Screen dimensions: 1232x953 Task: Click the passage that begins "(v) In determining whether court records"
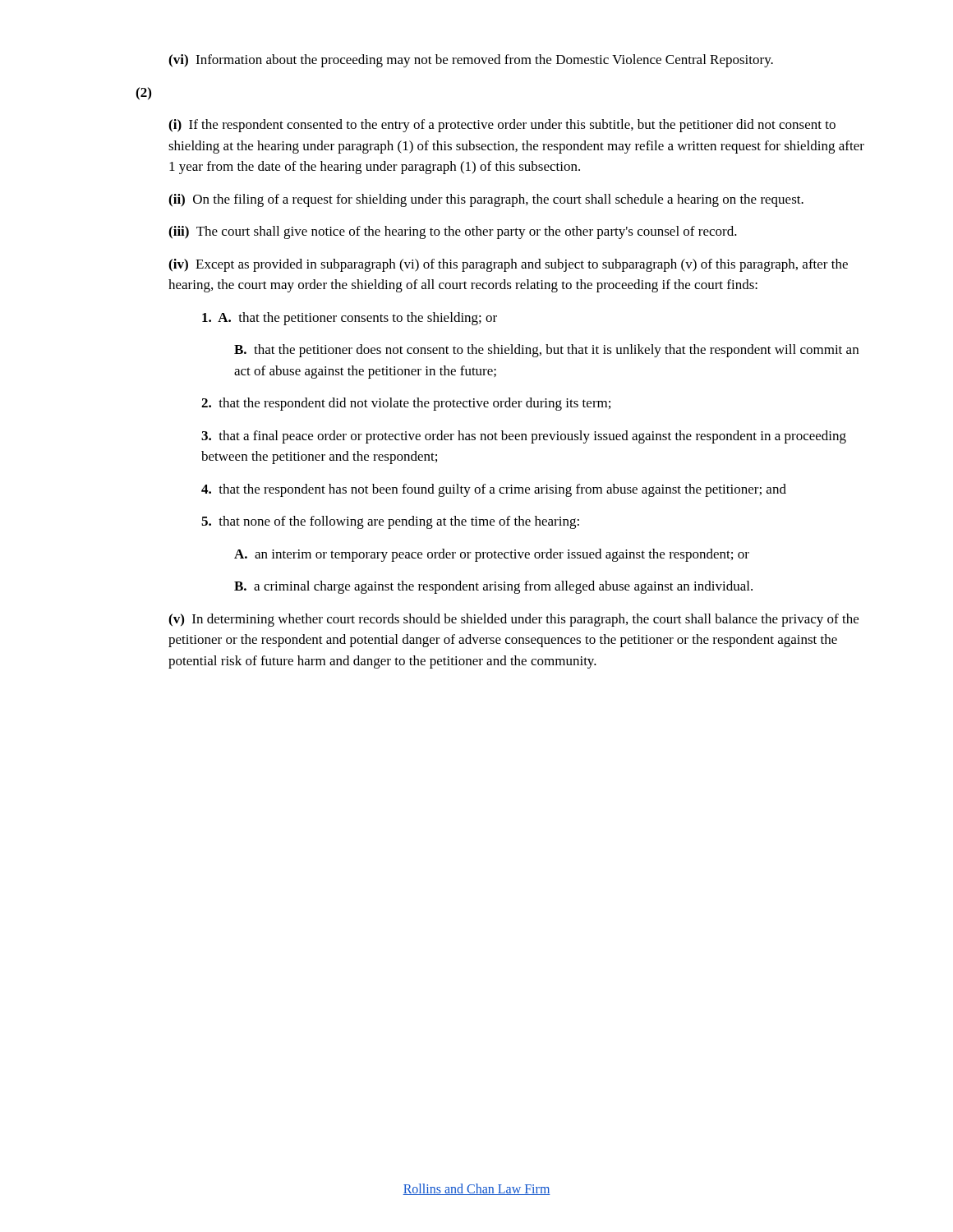pos(514,639)
